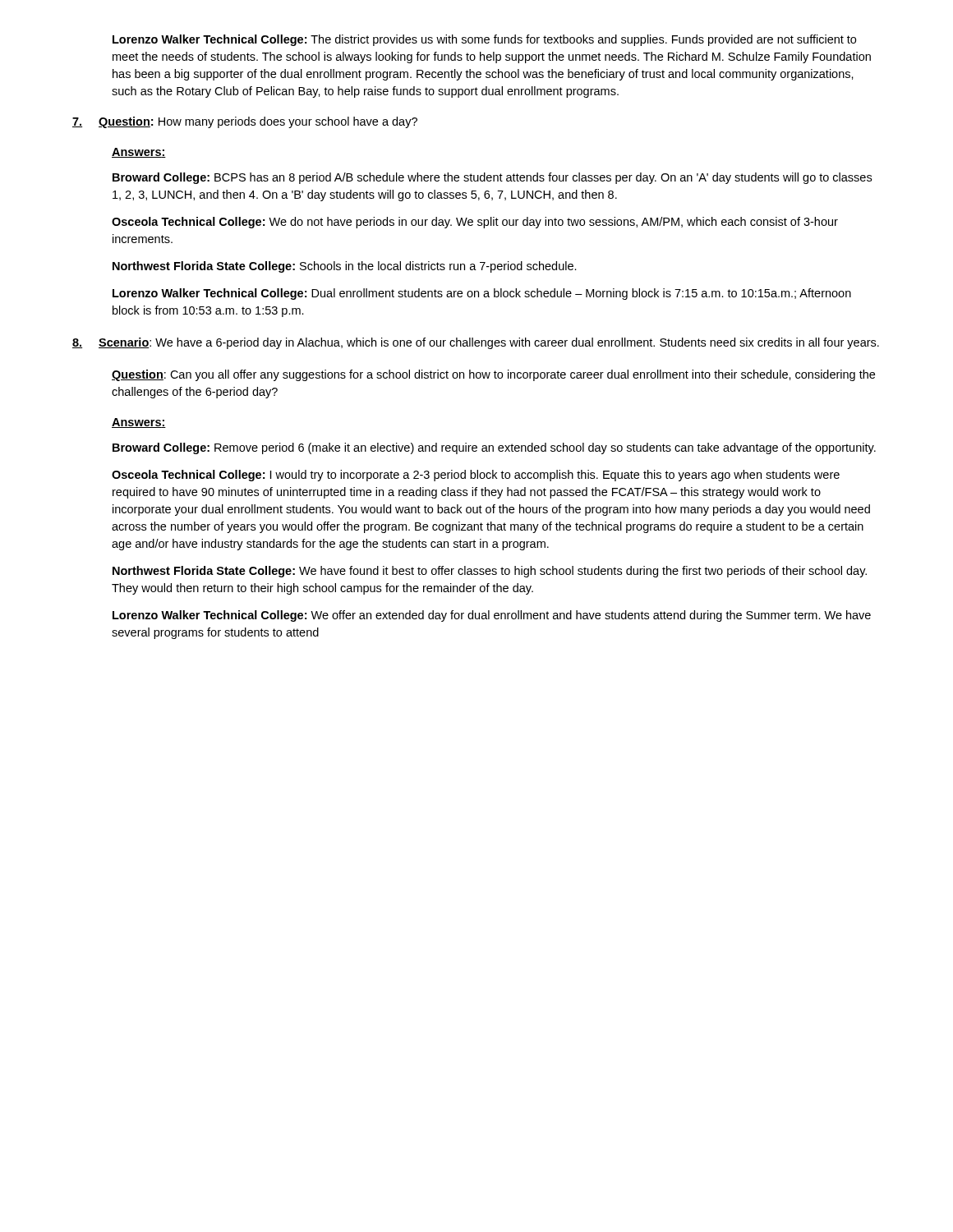Point to the passage starting "Lorenzo Walker Technical College: The district provides us"
This screenshot has height=1232, width=953.
[496, 66]
